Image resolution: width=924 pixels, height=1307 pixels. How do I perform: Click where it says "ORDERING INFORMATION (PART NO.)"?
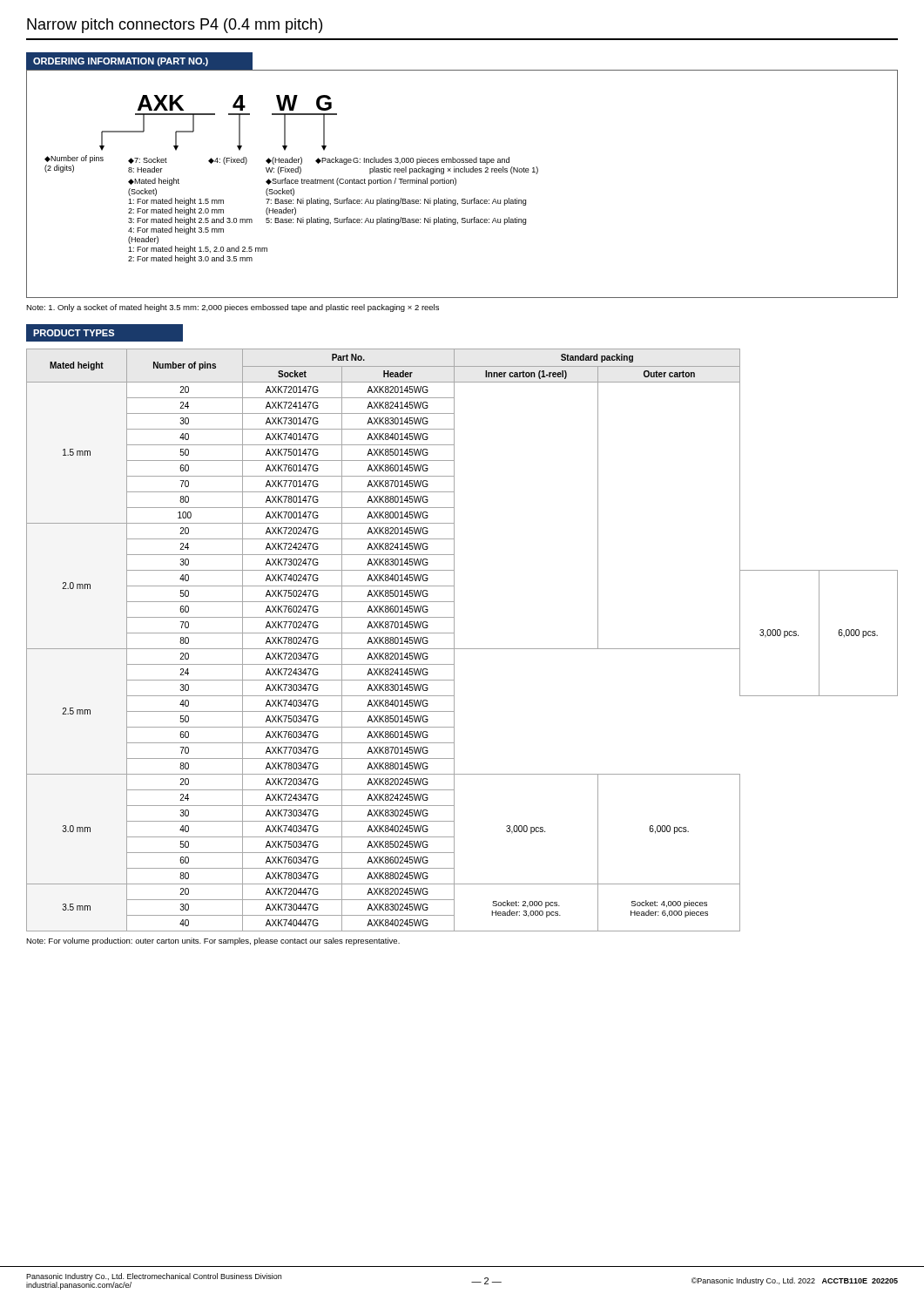tap(121, 61)
